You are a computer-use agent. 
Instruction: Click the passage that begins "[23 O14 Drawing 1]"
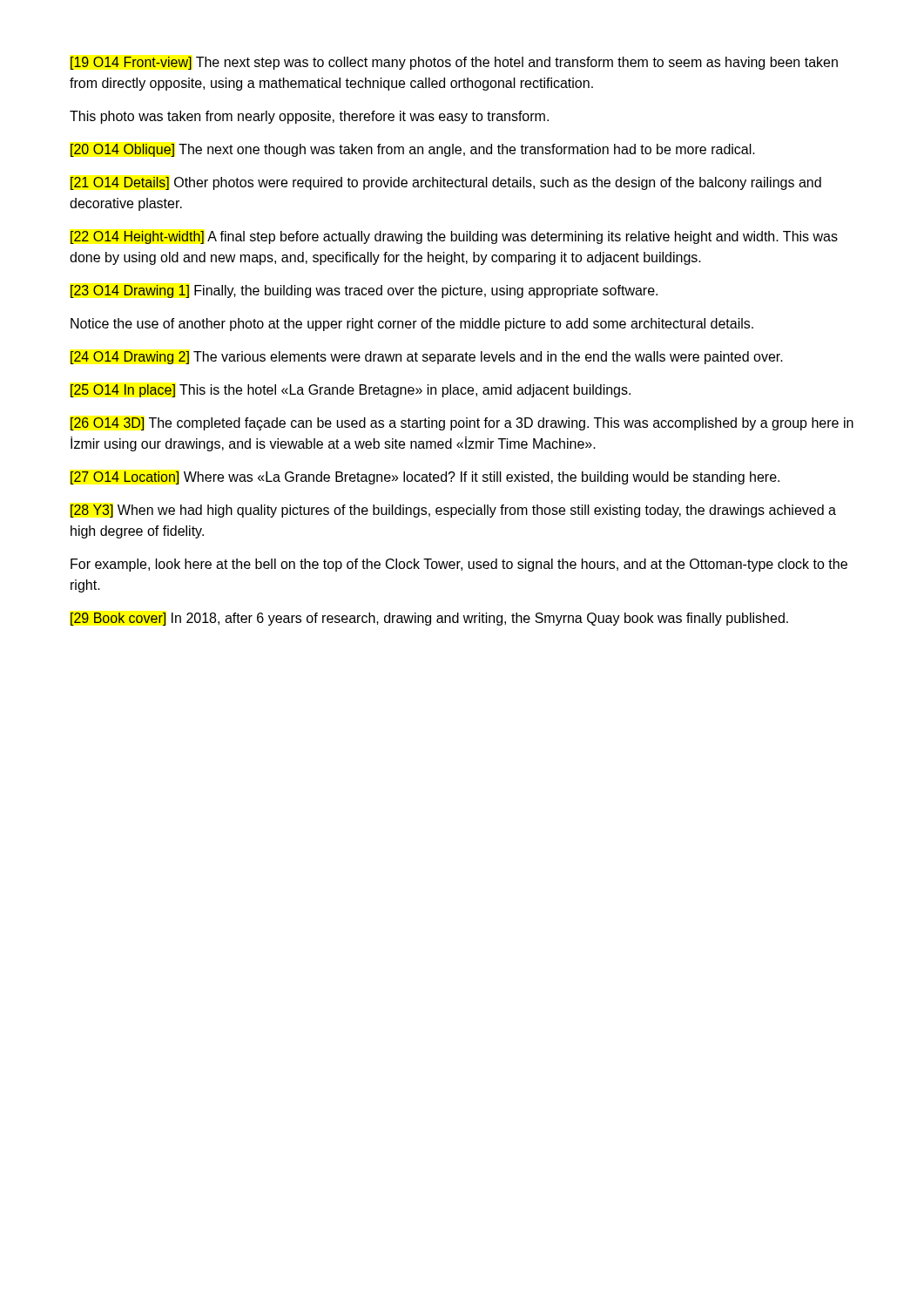[x=364, y=291]
